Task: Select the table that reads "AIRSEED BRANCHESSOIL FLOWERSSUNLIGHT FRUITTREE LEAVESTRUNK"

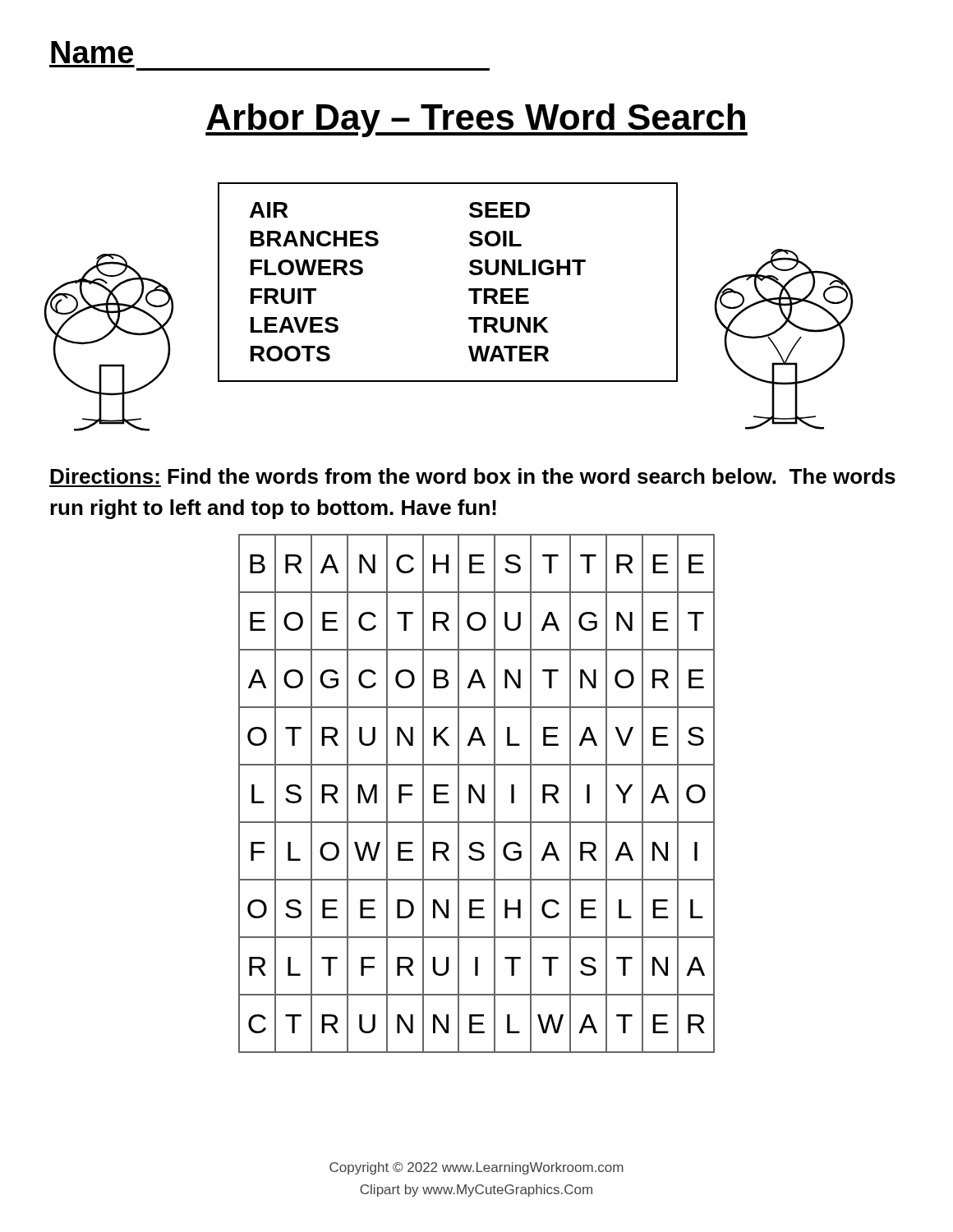Action: pyautogui.click(x=448, y=282)
